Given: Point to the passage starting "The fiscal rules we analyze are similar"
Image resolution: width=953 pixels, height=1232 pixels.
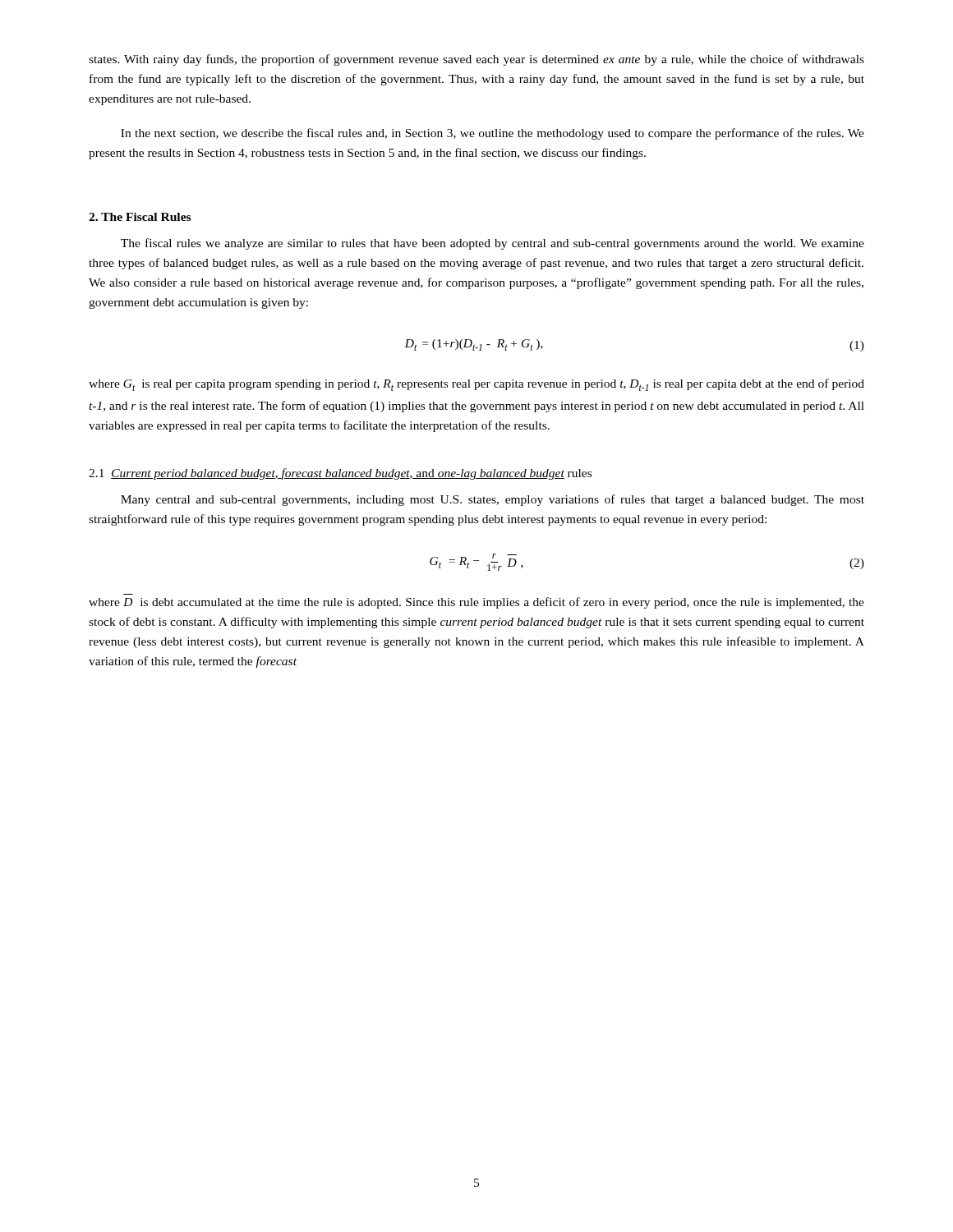Looking at the screenshot, I should click(x=476, y=273).
